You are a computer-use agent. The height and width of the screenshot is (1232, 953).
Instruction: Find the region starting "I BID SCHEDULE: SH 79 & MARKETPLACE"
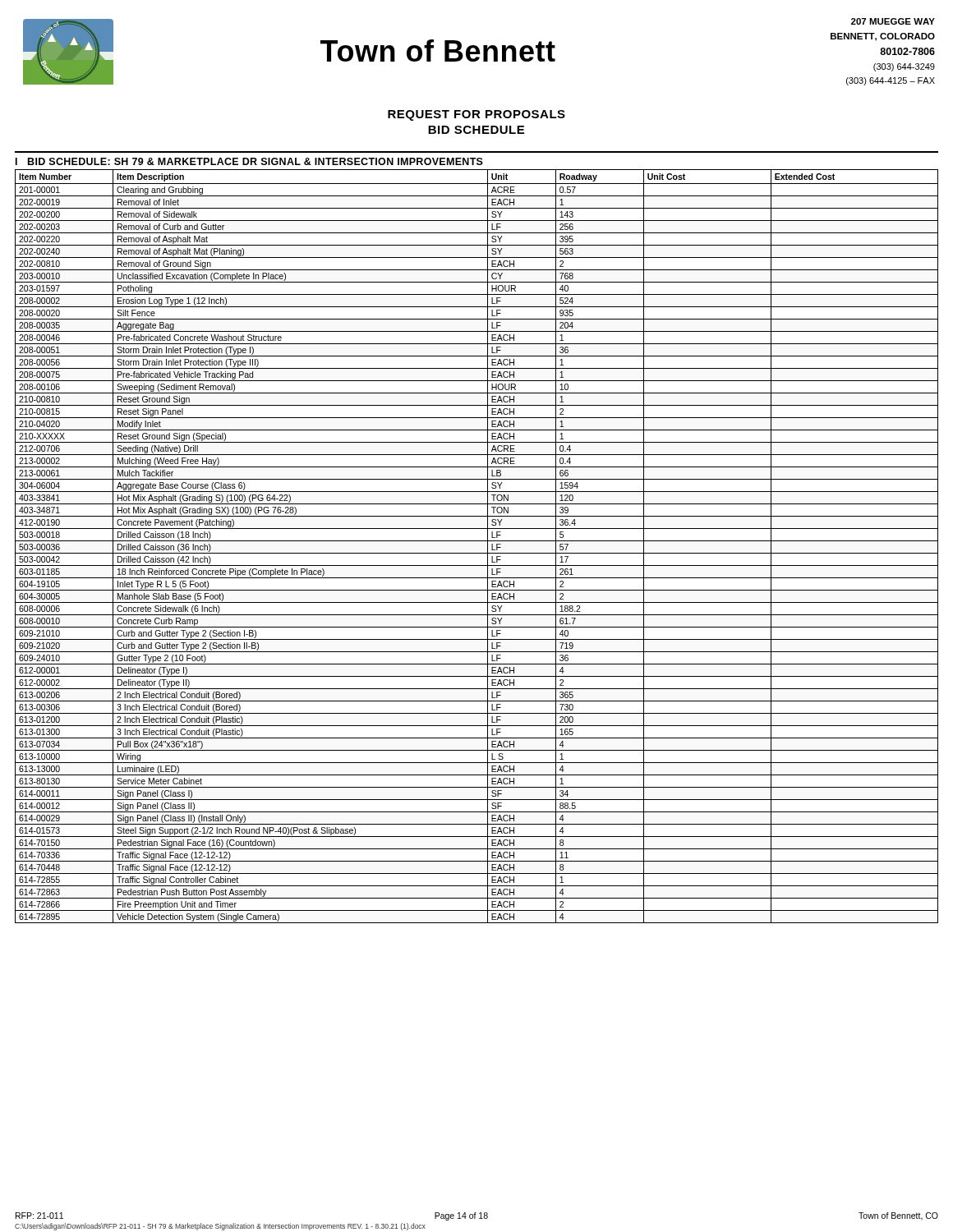point(249,162)
